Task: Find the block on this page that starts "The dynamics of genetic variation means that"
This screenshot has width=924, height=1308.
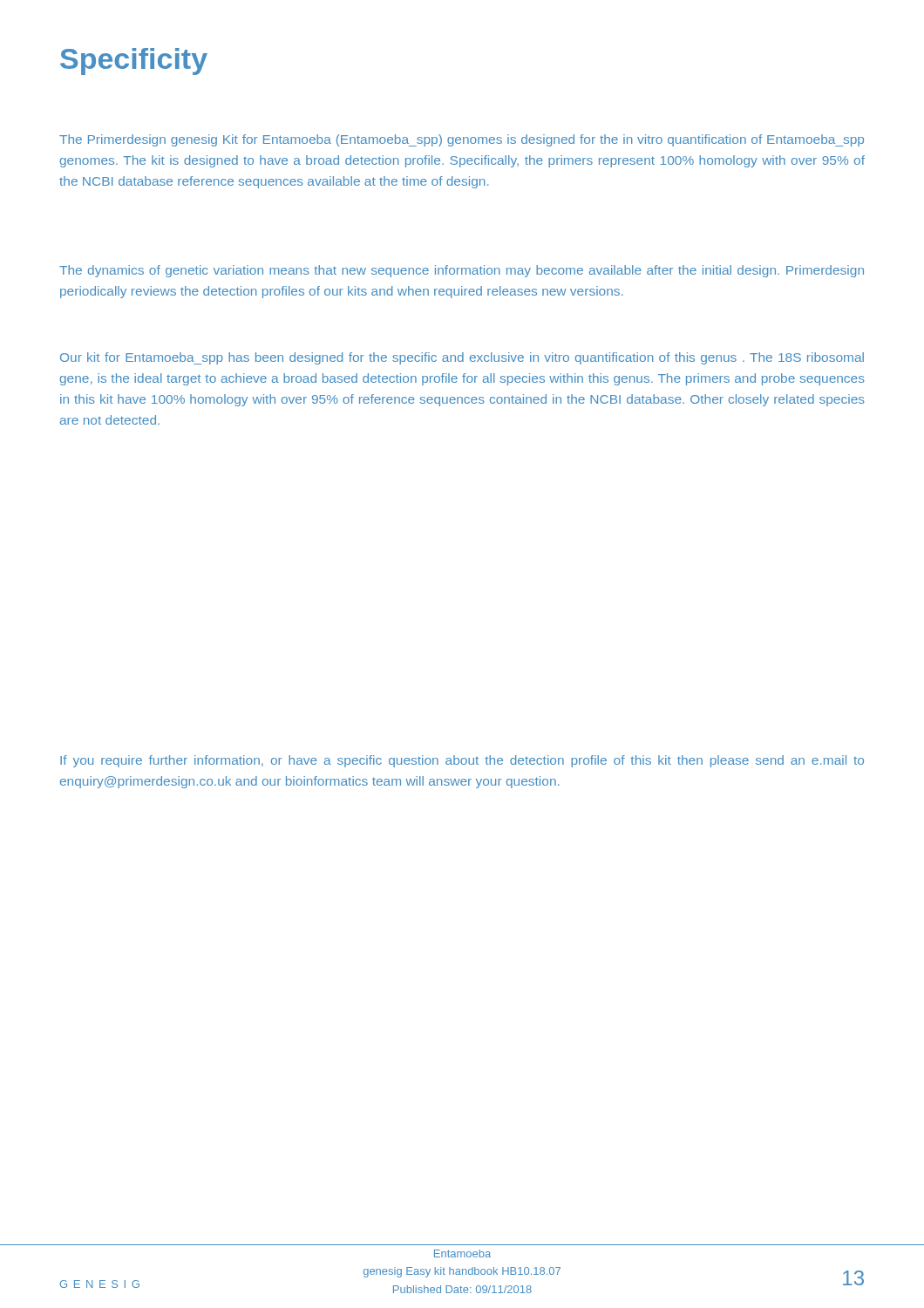Action: pyautogui.click(x=462, y=280)
